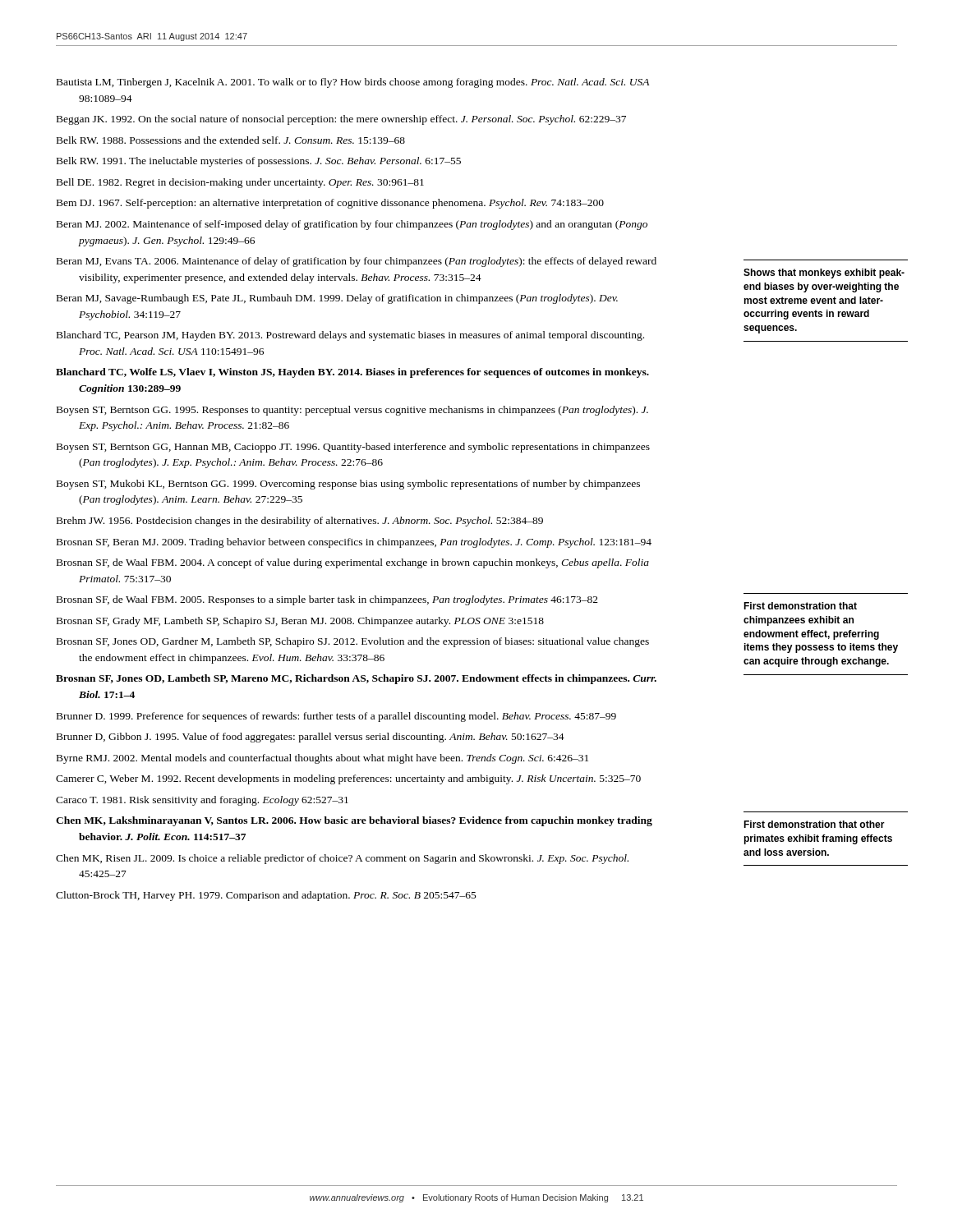Viewport: 953px width, 1232px height.
Task: Locate the list item containing "Brosnan SF, Grady MF, Lambeth SP, Schapiro SJ,"
Action: coord(300,620)
